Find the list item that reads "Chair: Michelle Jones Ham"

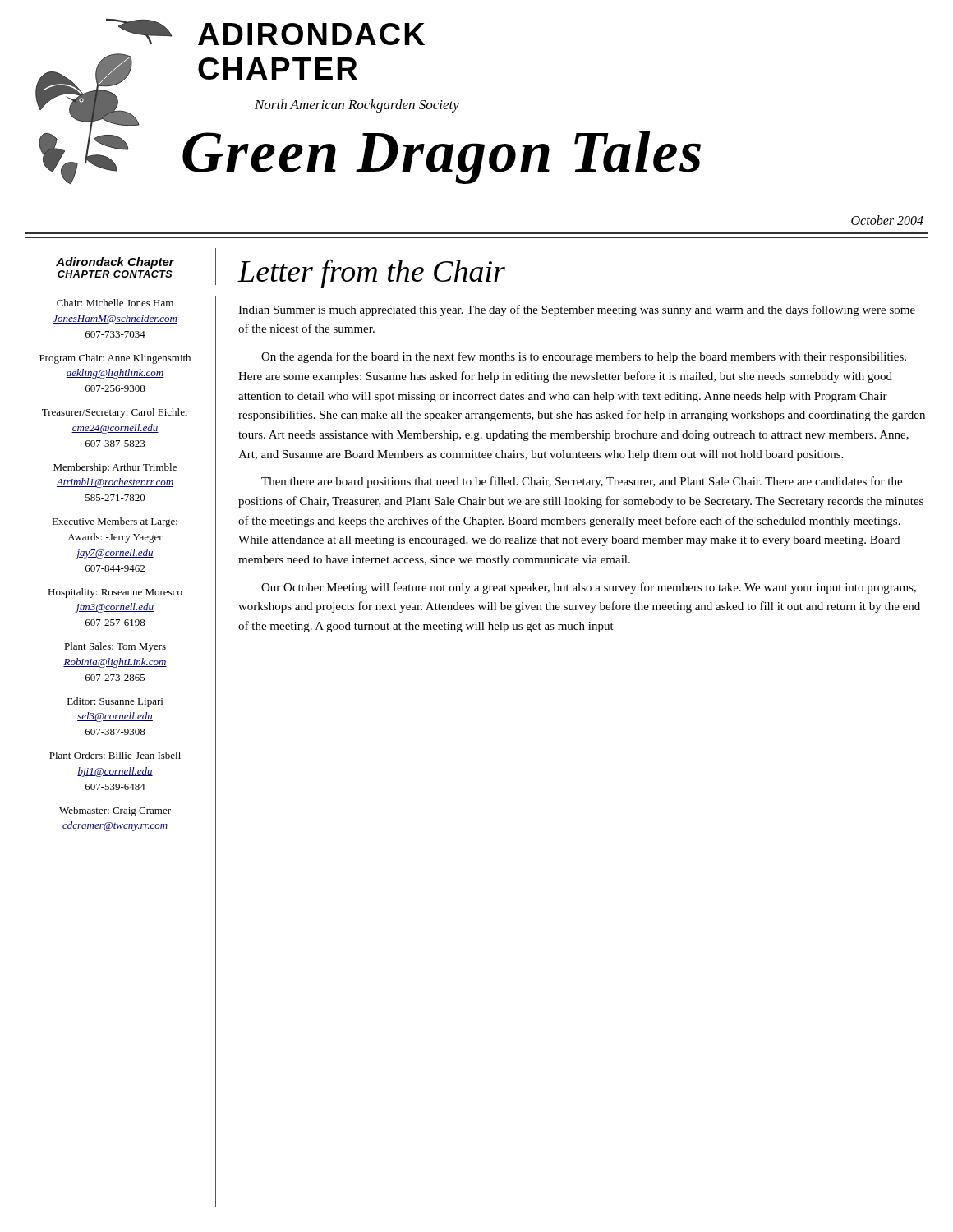pos(115,318)
